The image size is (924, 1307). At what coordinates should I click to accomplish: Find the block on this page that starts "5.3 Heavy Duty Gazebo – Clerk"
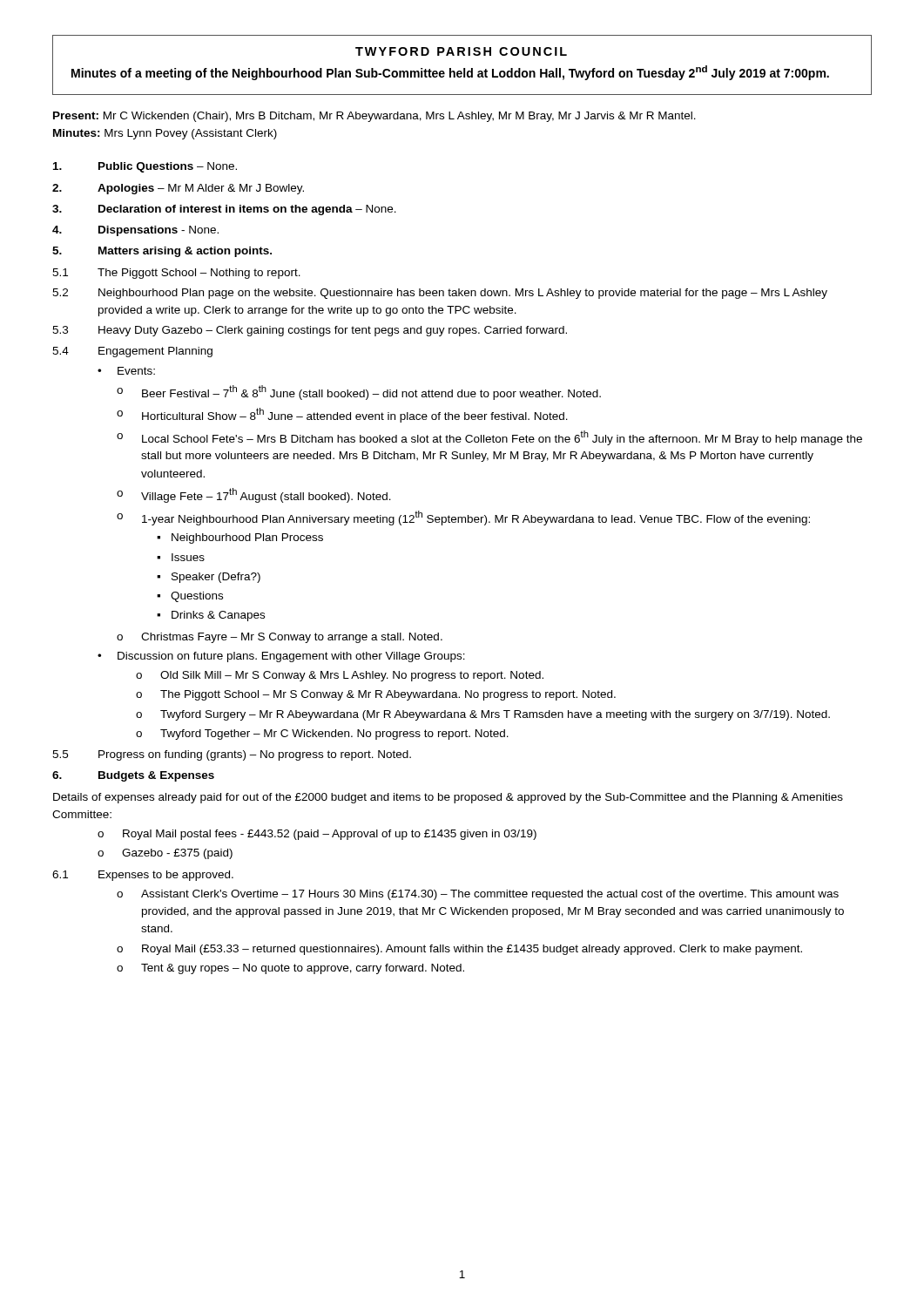[x=462, y=331]
